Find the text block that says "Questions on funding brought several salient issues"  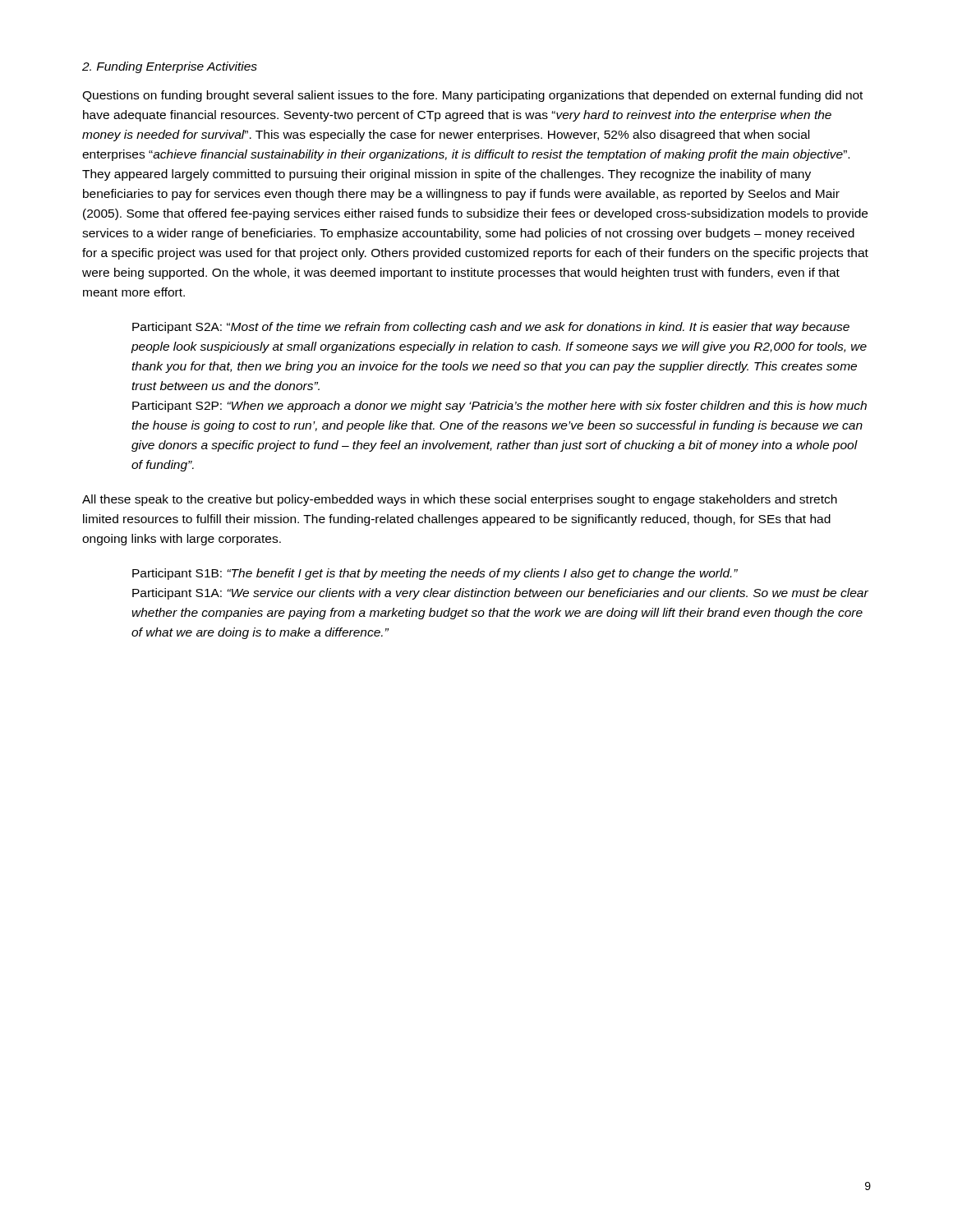[x=475, y=193]
